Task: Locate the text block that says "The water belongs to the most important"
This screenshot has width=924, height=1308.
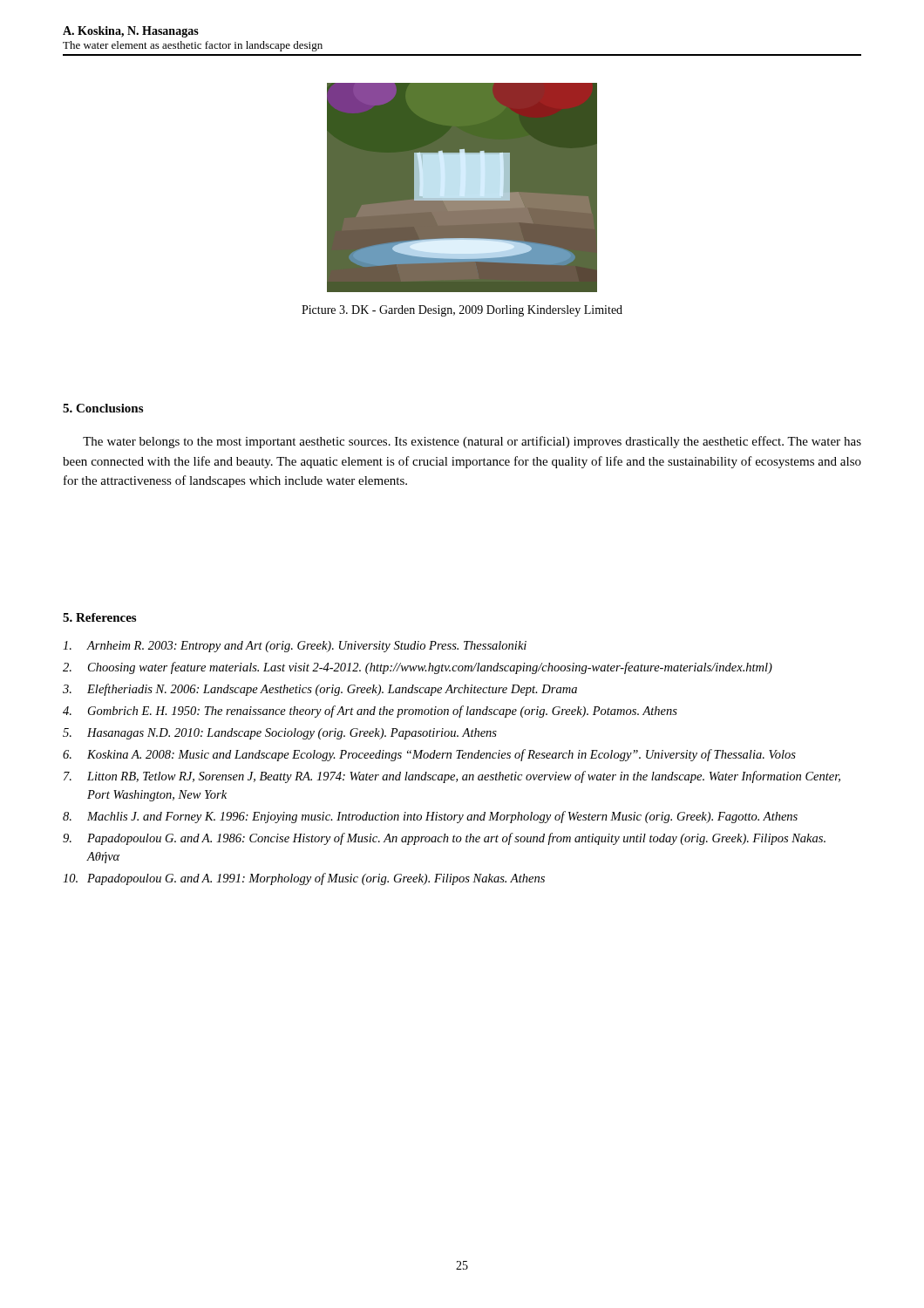Action: [x=462, y=461]
